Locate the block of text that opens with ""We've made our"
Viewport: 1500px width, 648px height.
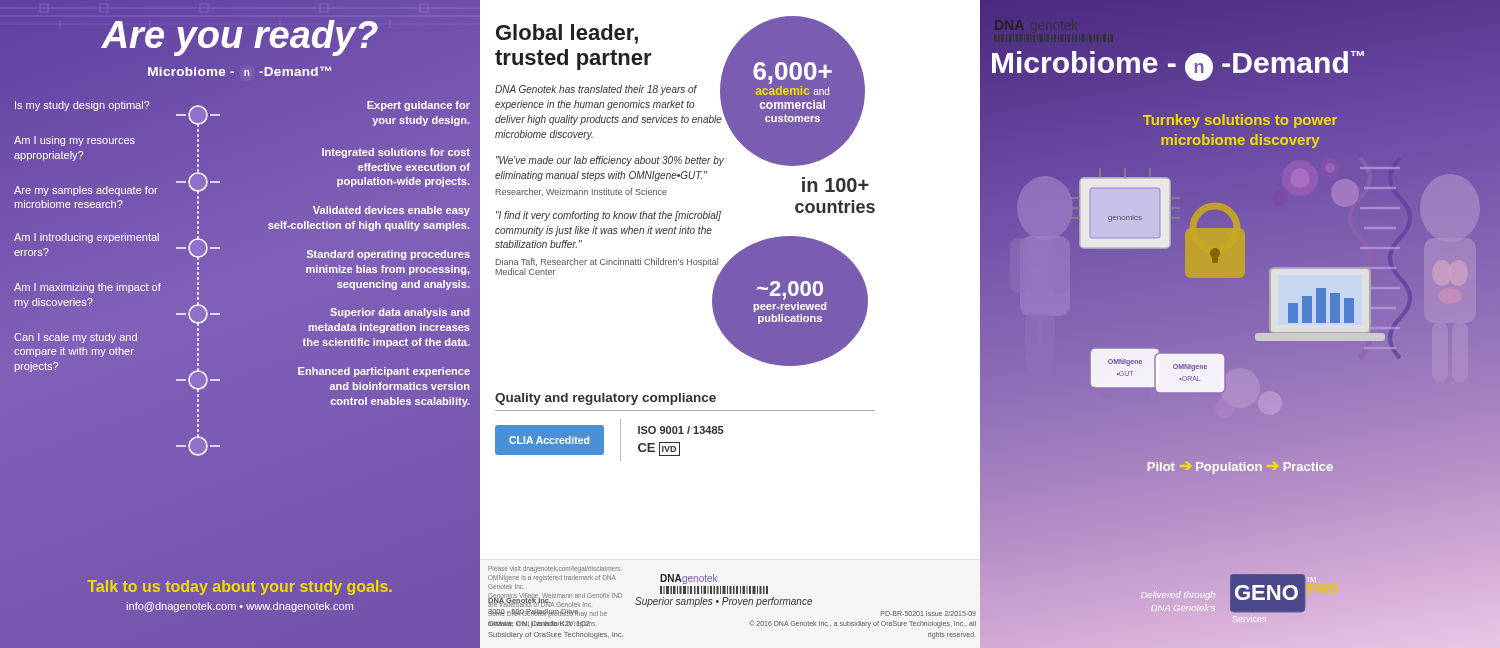(609, 168)
